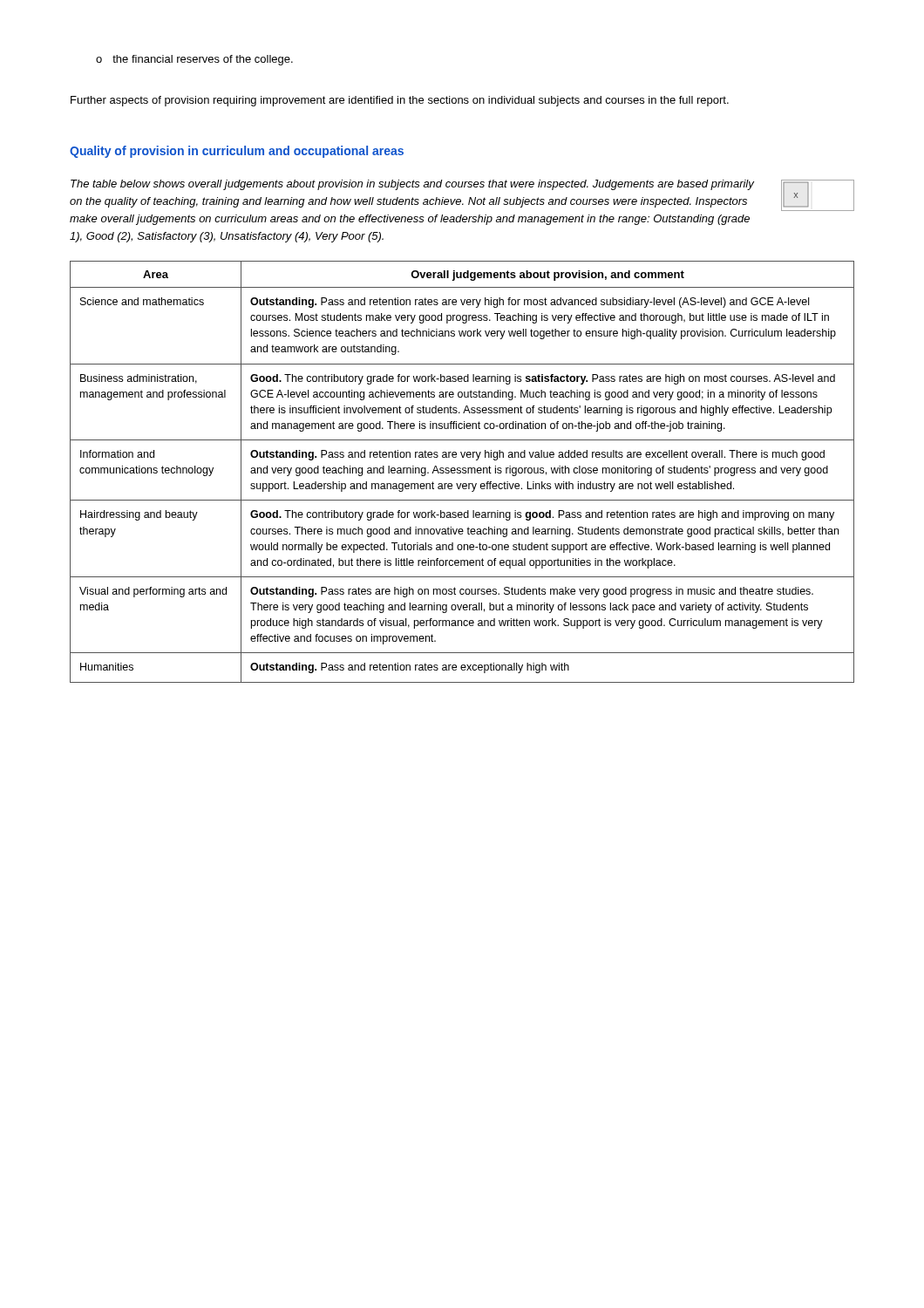924x1308 pixels.
Task: Locate the table with the text "Science and mathematics"
Action: 462,472
